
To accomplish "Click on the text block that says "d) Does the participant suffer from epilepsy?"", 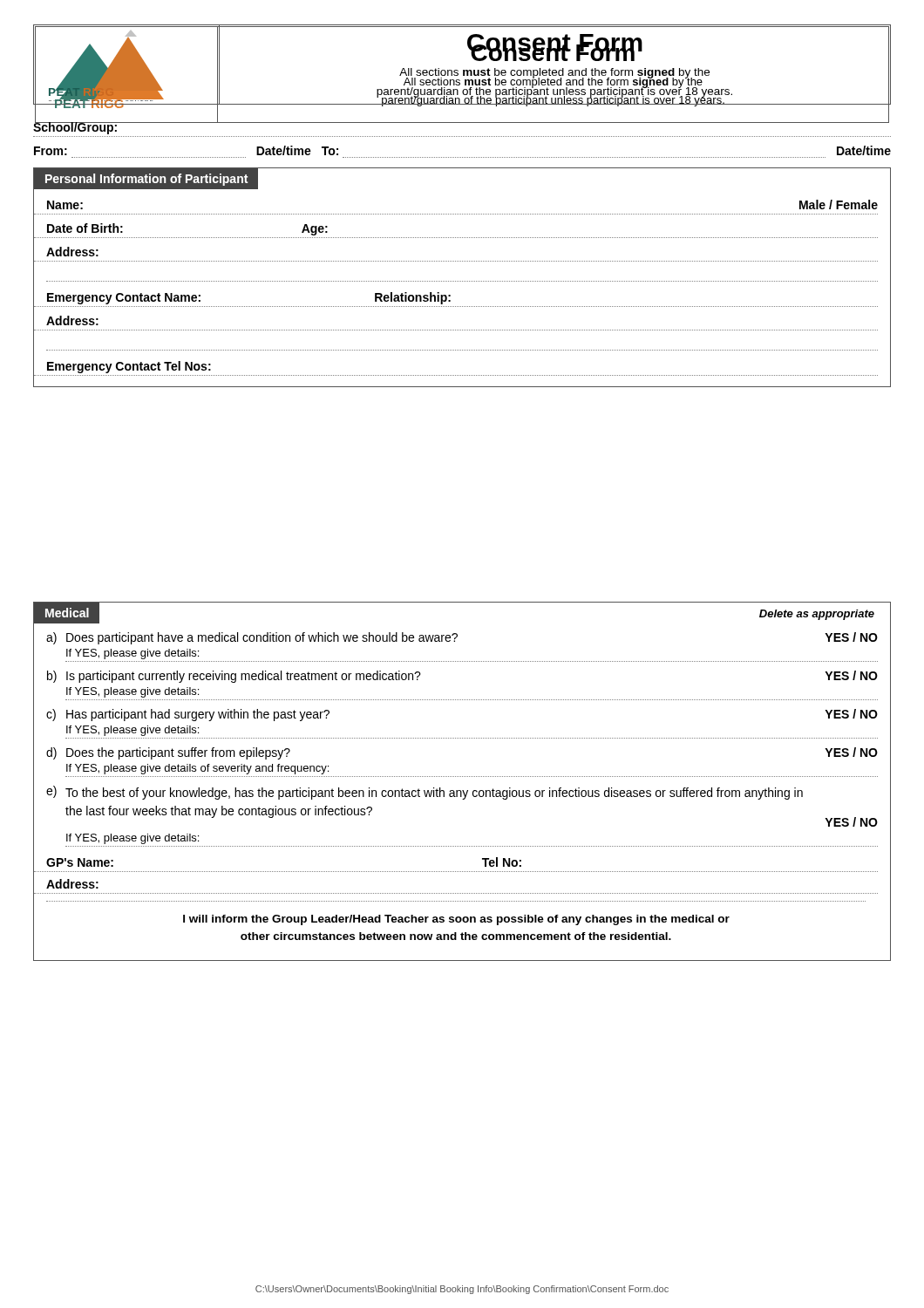I will (x=172, y=753).
